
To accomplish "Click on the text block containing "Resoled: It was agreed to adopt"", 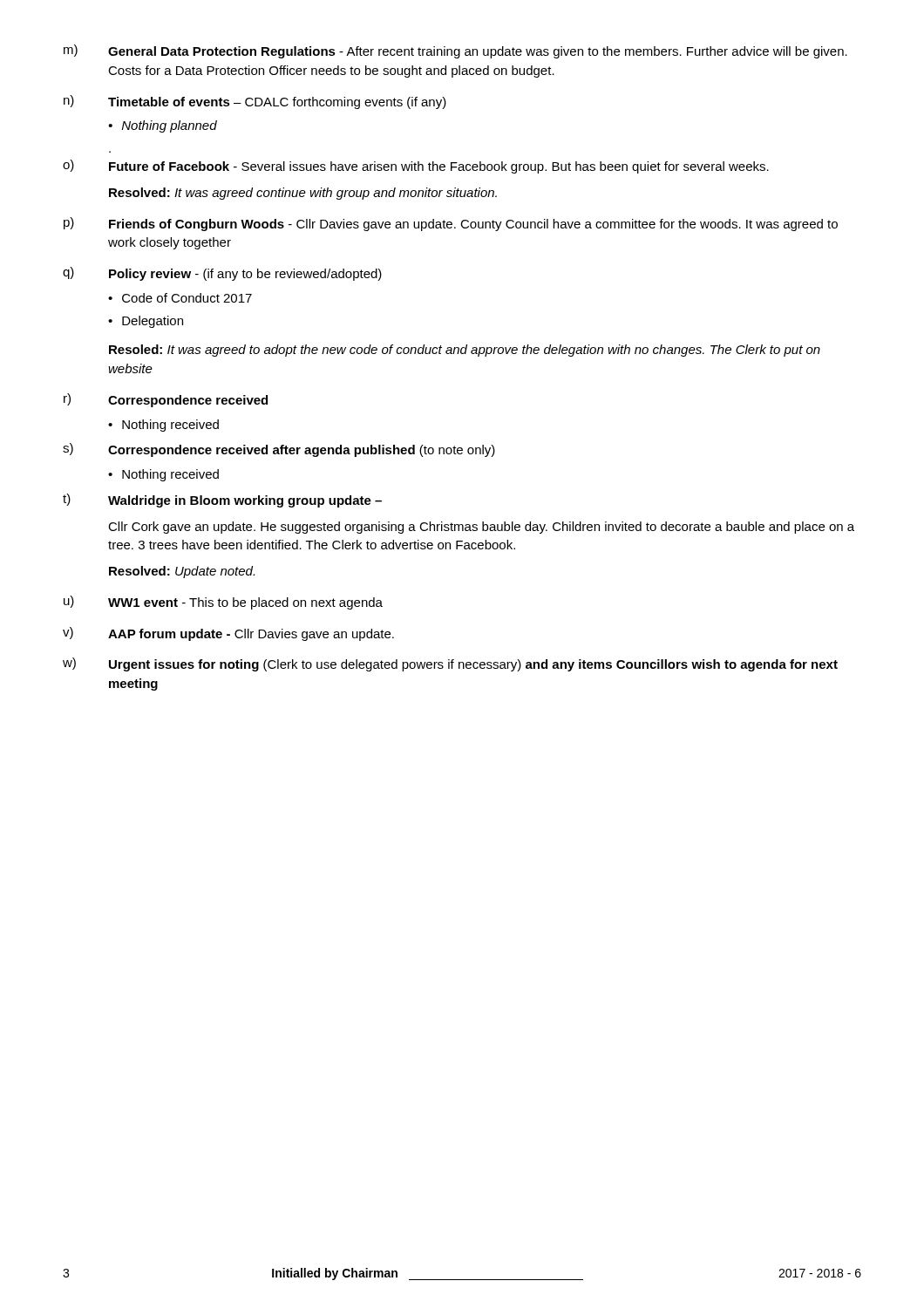I will coord(464,359).
